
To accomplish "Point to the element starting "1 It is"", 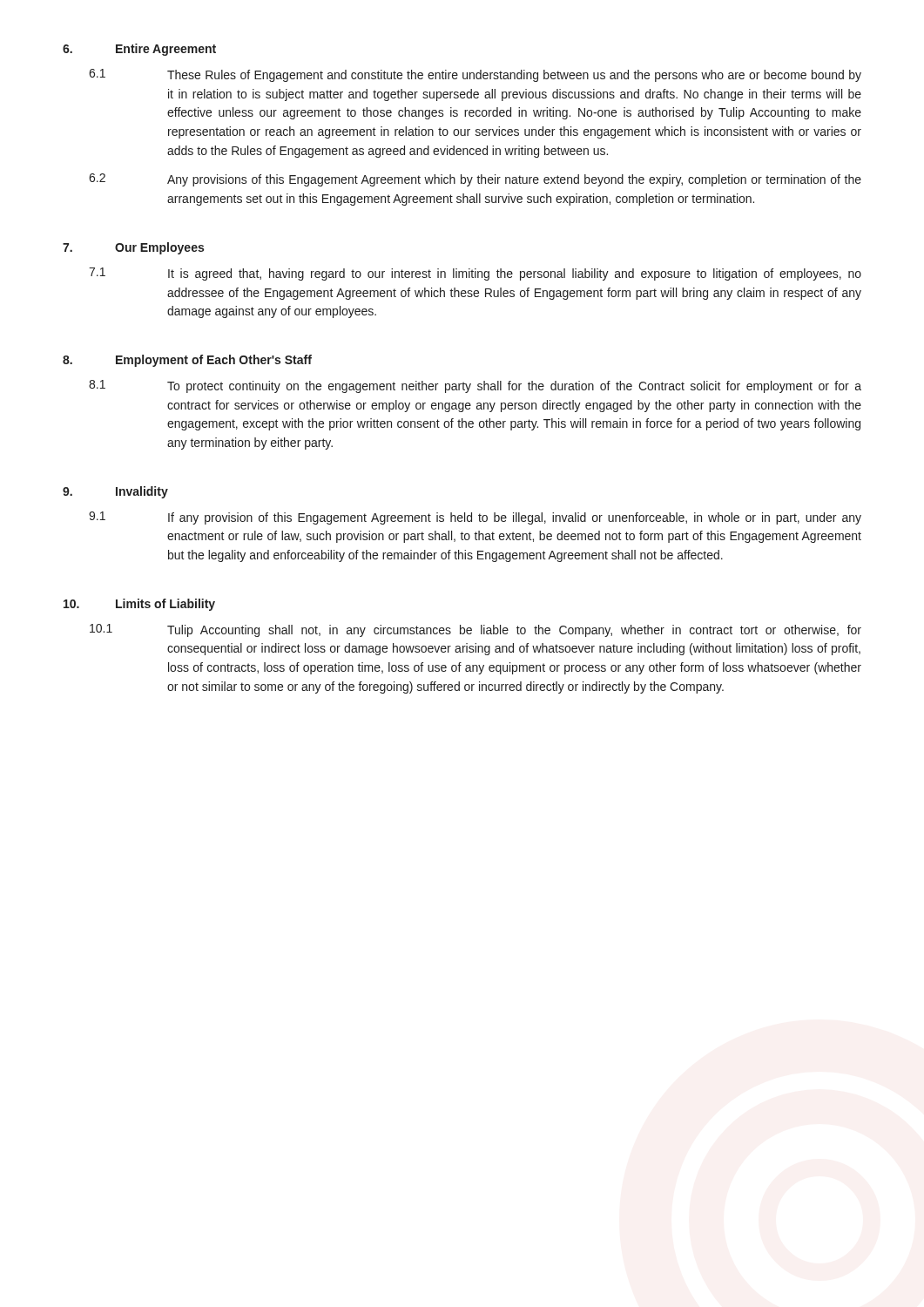I will pos(462,293).
